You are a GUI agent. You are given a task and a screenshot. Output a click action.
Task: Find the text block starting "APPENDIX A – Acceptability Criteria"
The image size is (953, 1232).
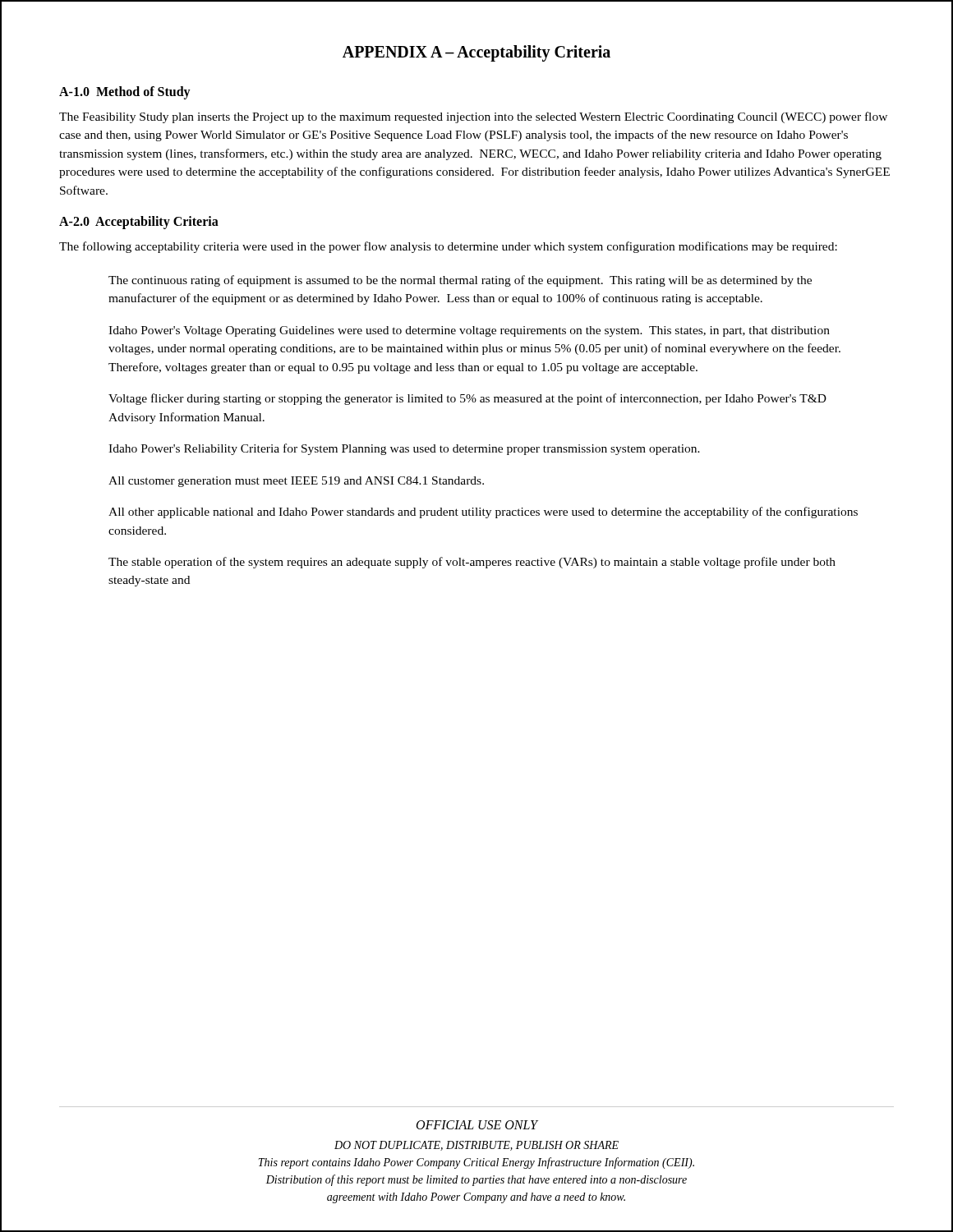coord(476,52)
